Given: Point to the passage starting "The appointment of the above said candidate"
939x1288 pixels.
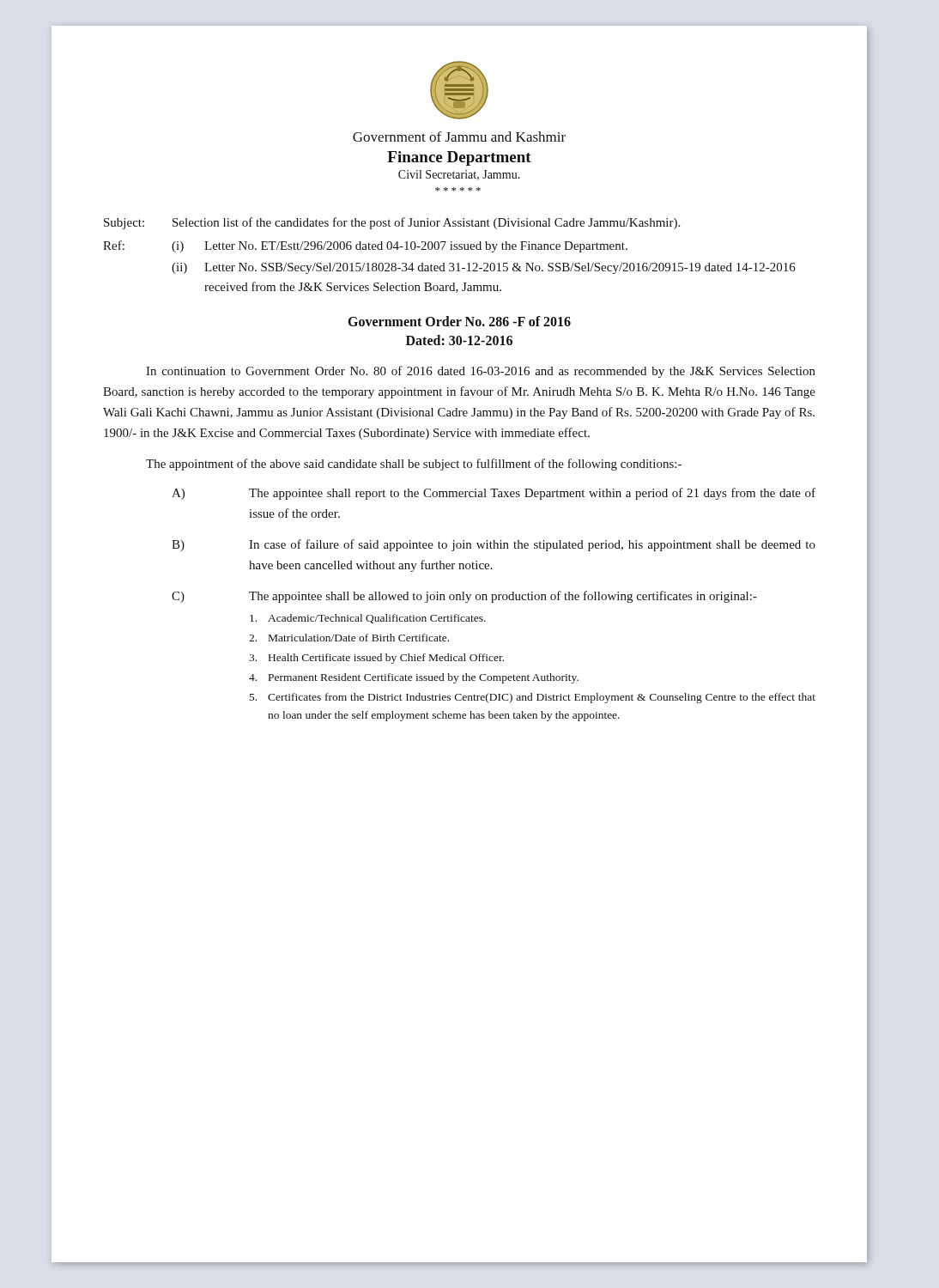Looking at the screenshot, I should 414,464.
